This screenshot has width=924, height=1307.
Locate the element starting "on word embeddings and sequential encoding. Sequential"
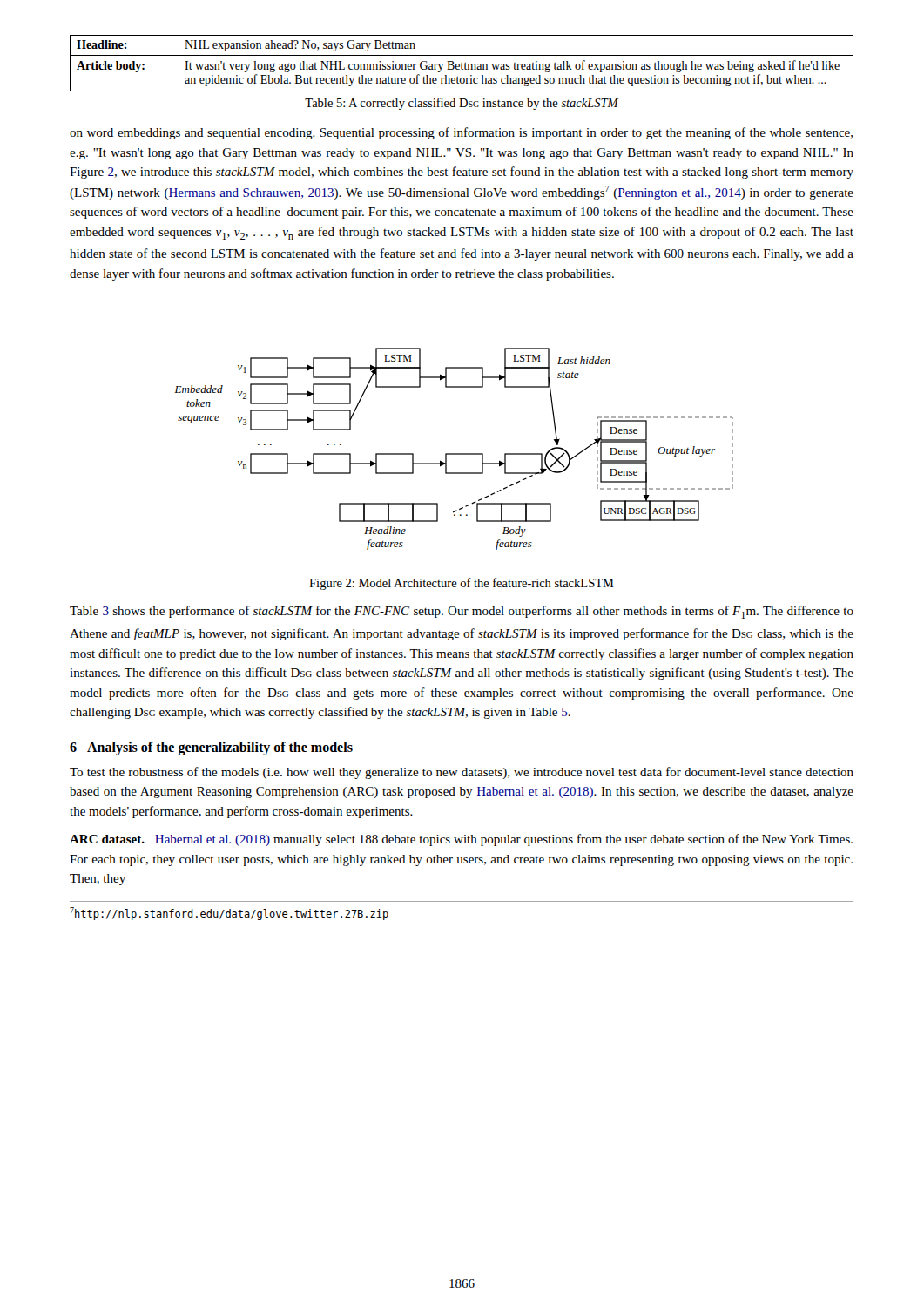(x=462, y=203)
